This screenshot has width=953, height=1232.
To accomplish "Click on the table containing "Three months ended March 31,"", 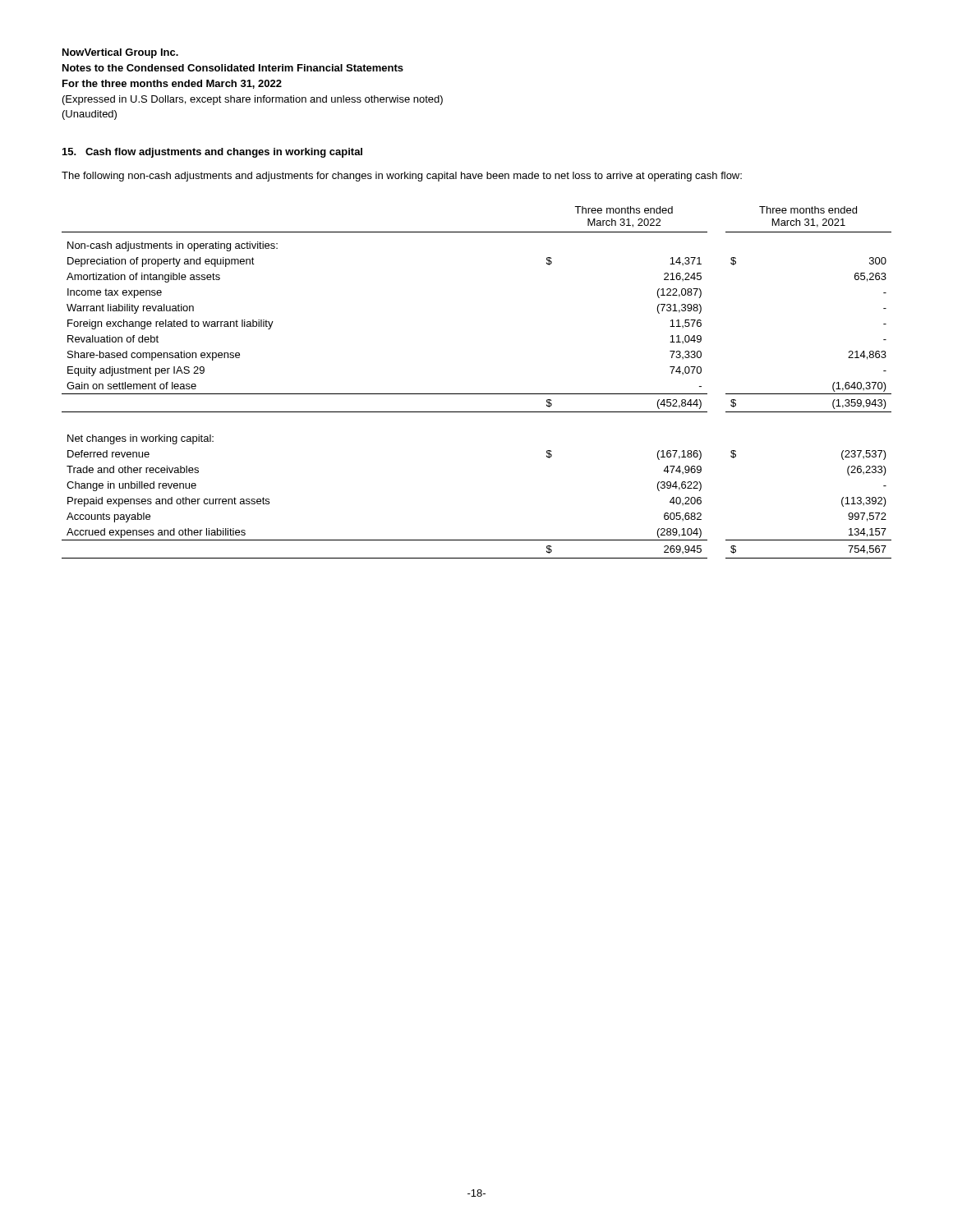I will (476, 380).
